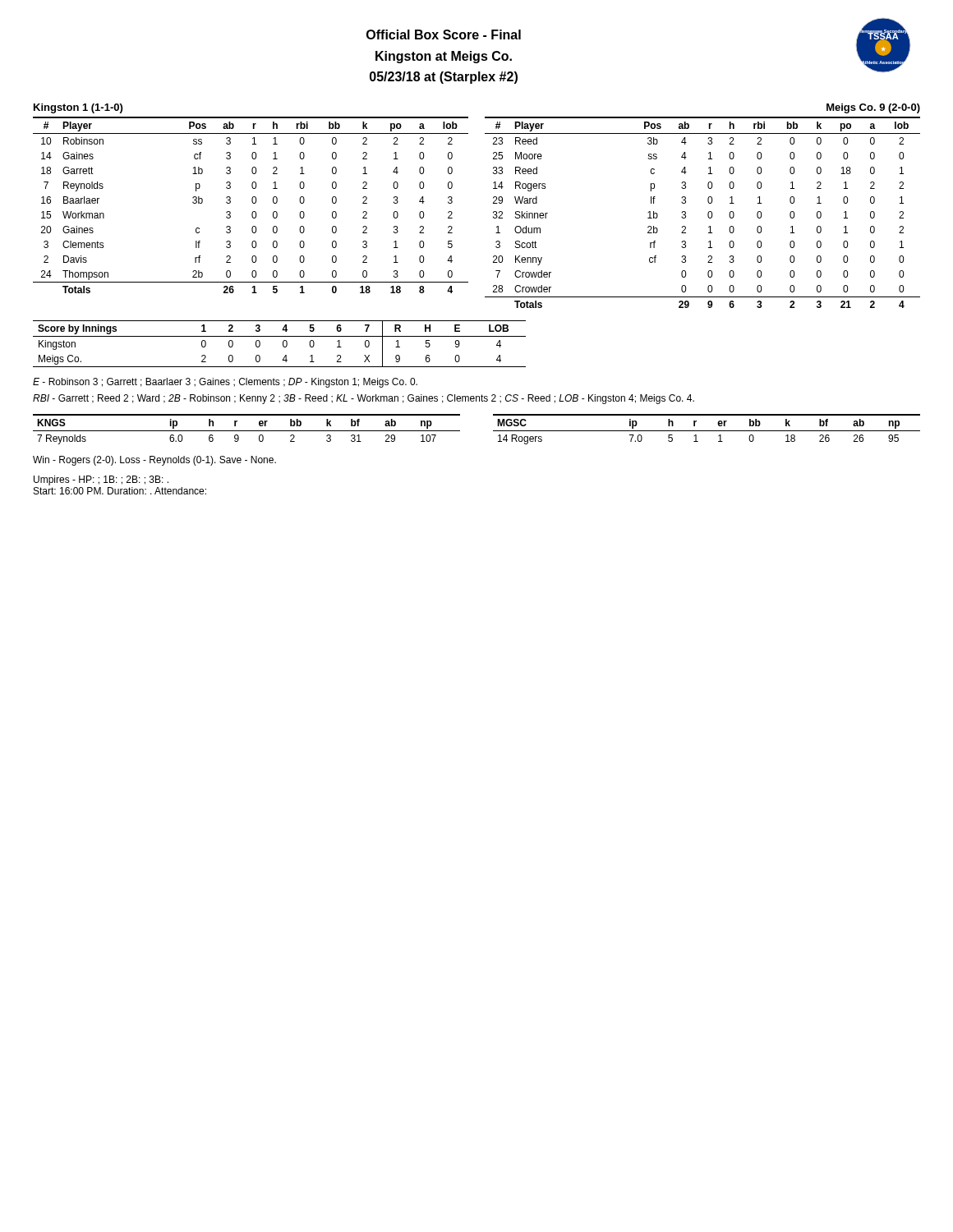Click the passage that begins "E - Robinson 3"
Screen dimensions: 1232x953
(364, 390)
